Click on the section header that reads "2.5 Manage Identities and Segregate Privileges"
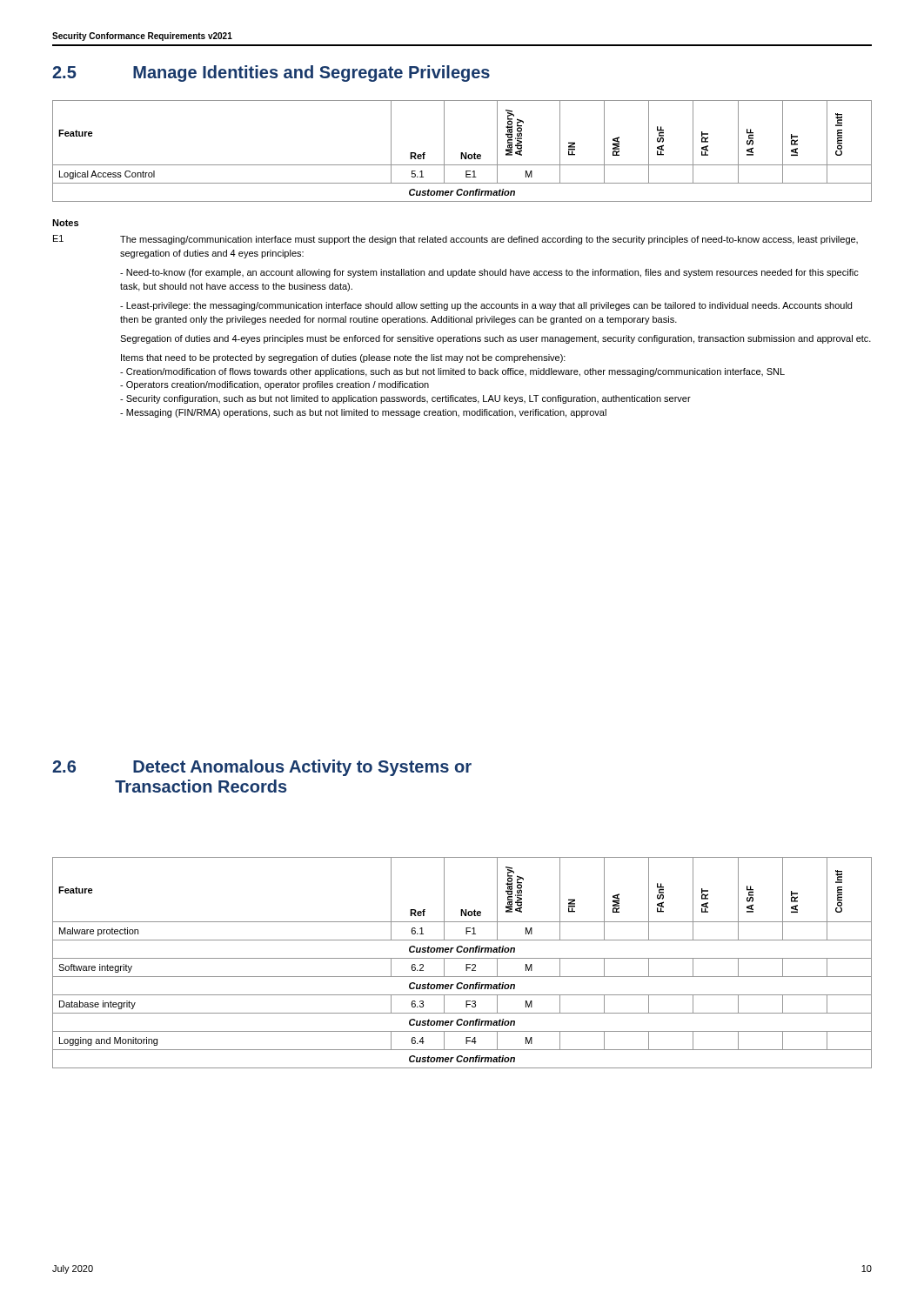924x1305 pixels. pos(271,73)
